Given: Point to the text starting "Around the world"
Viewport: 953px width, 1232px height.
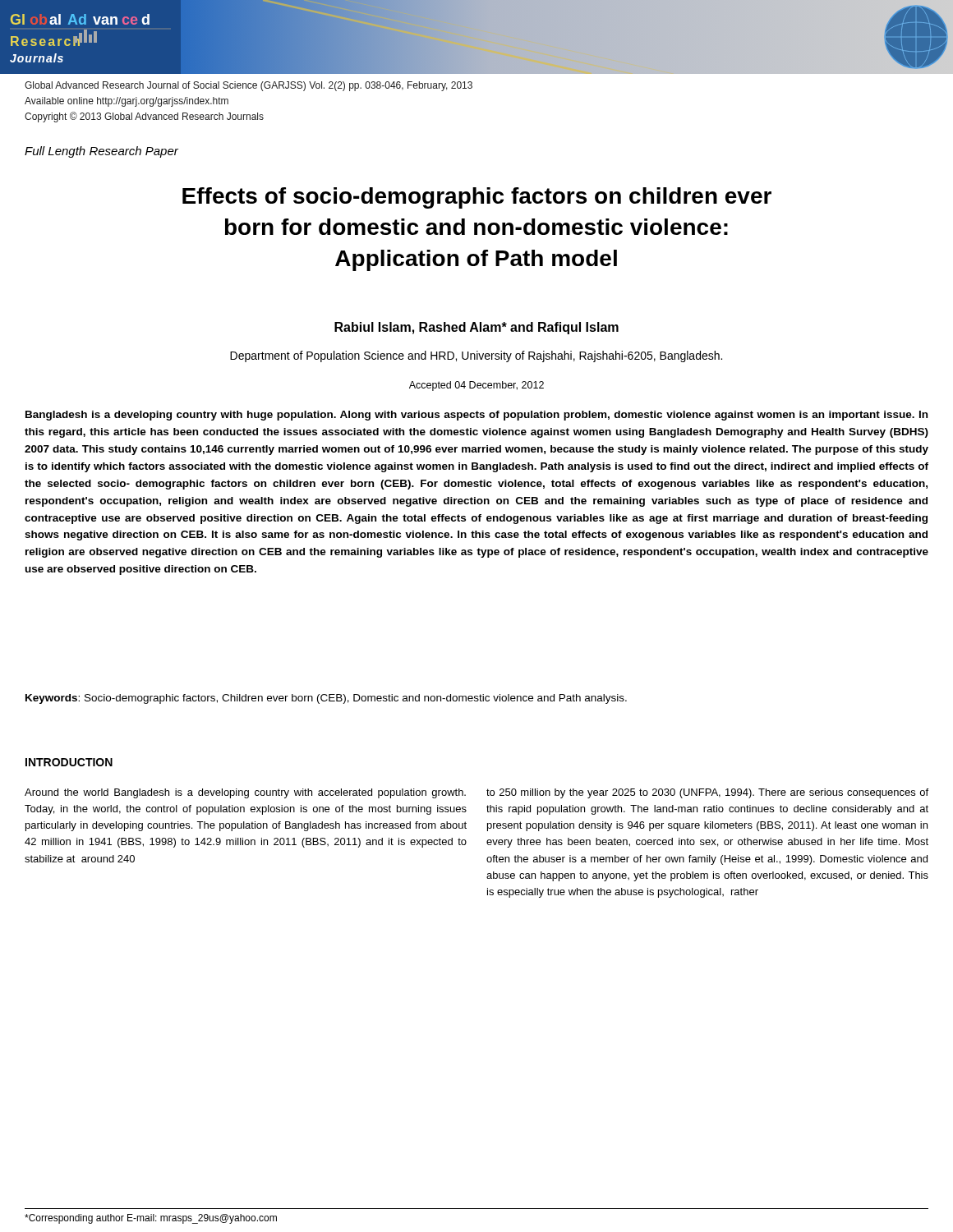Looking at the screenshot, I should click(x=246, y=825).
